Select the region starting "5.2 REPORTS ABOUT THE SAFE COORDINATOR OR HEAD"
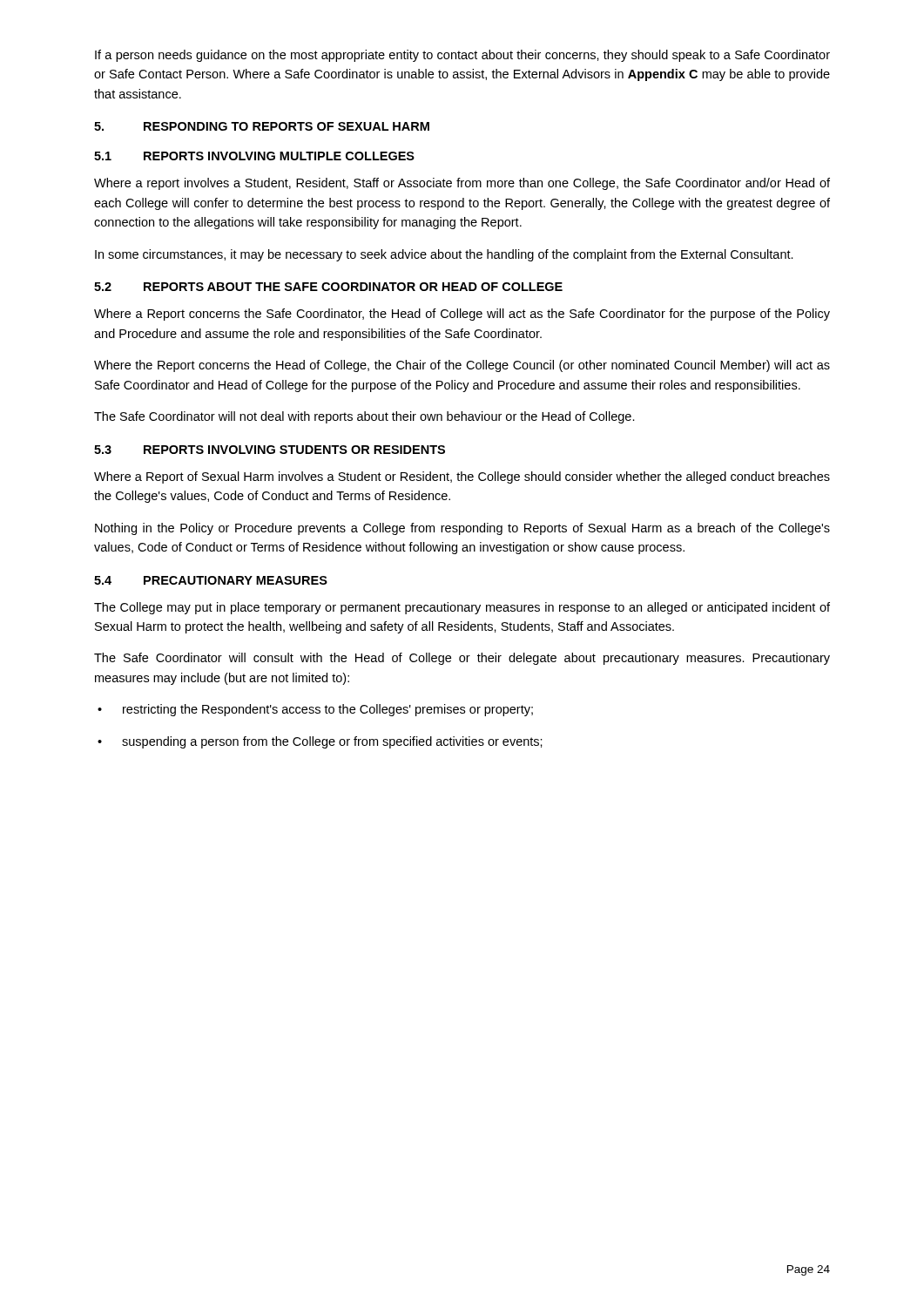The width and height of the screenshot is (924, 1307). pos(462,287)
